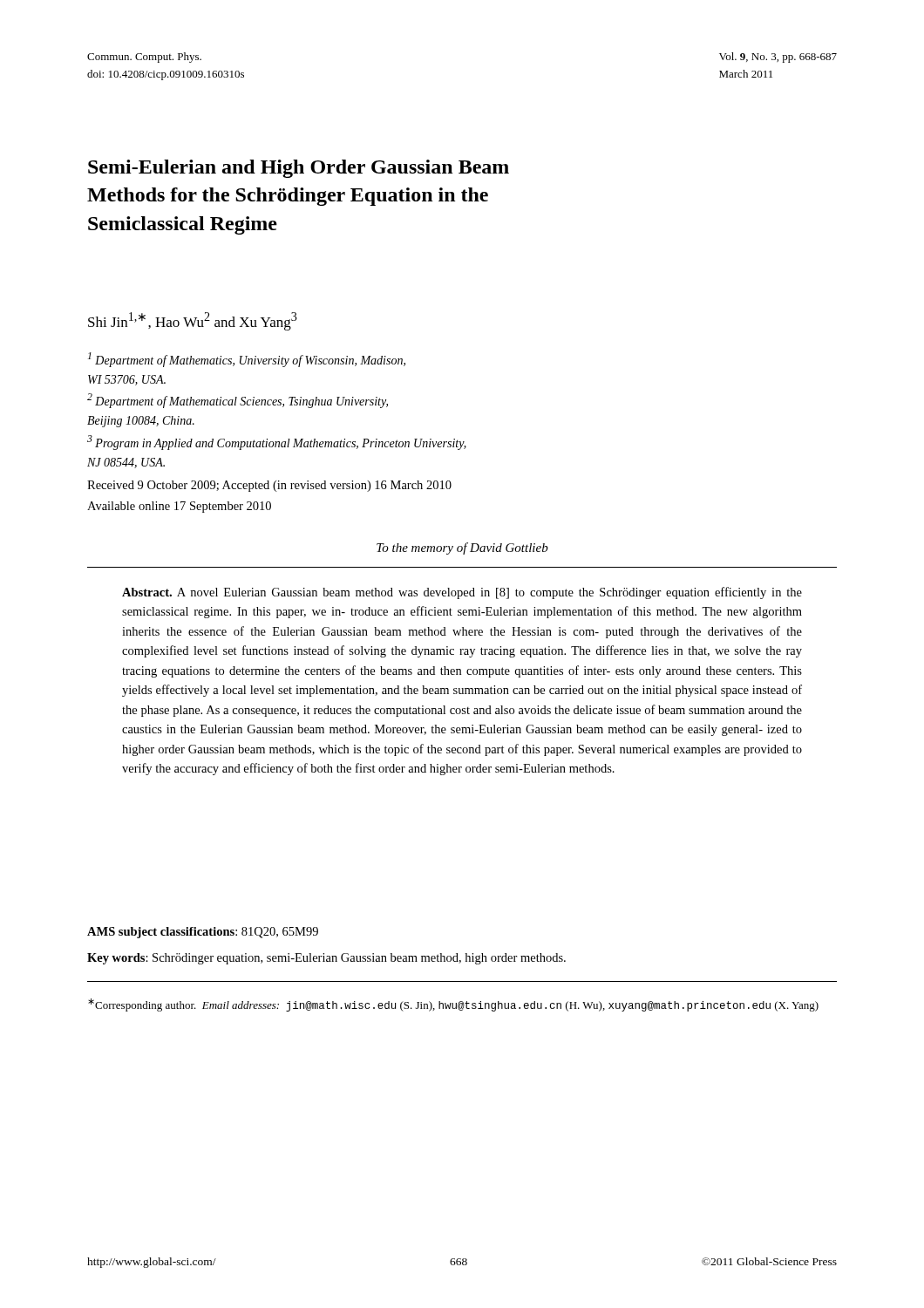Click the passage that begins "Received 9 October 2009; Accepted (in"
This screenshot has width=924, height=1308.
click(x=269, y=485)
